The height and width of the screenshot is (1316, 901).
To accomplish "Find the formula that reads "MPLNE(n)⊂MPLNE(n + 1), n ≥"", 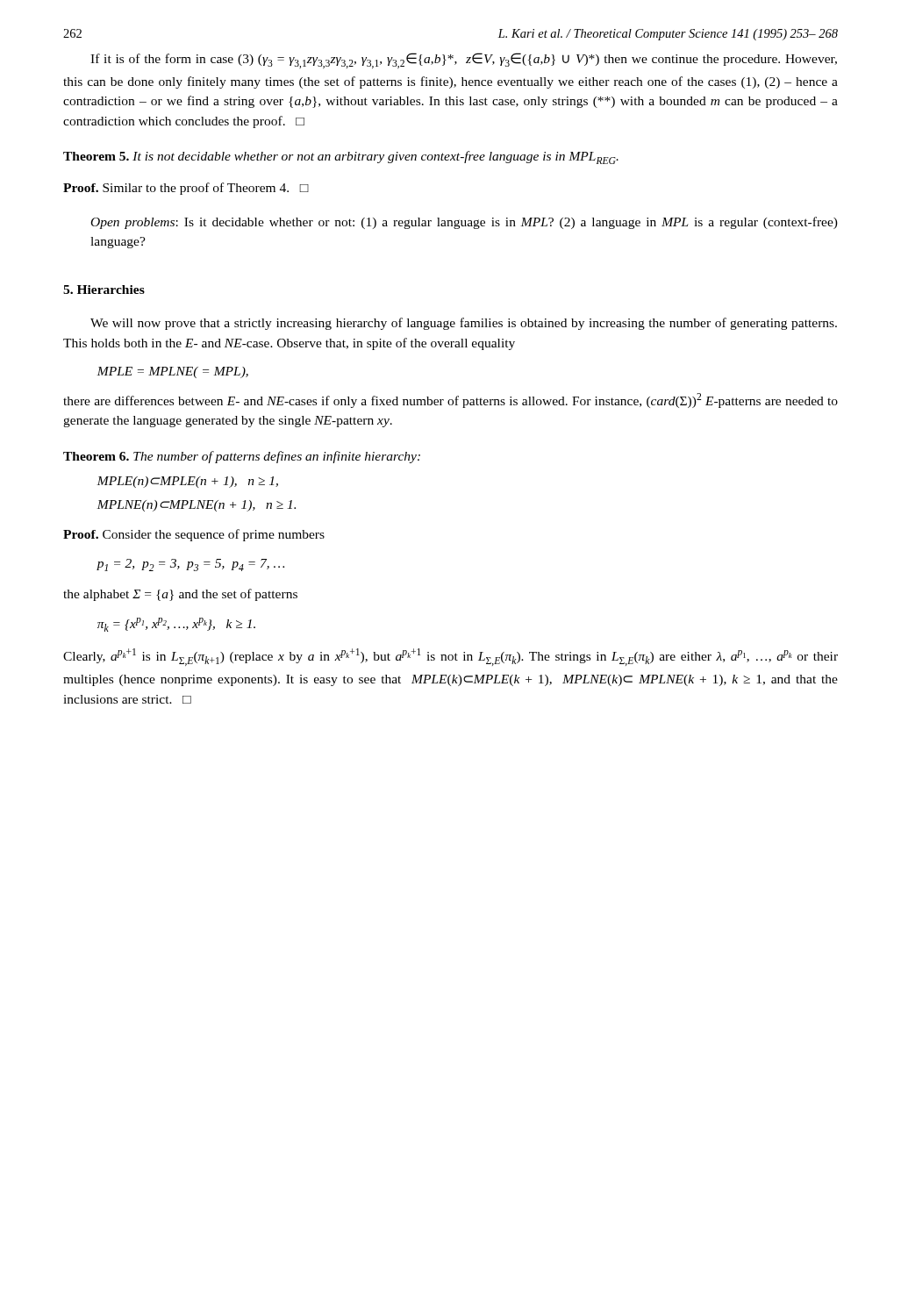I will (x=197, y=504).
